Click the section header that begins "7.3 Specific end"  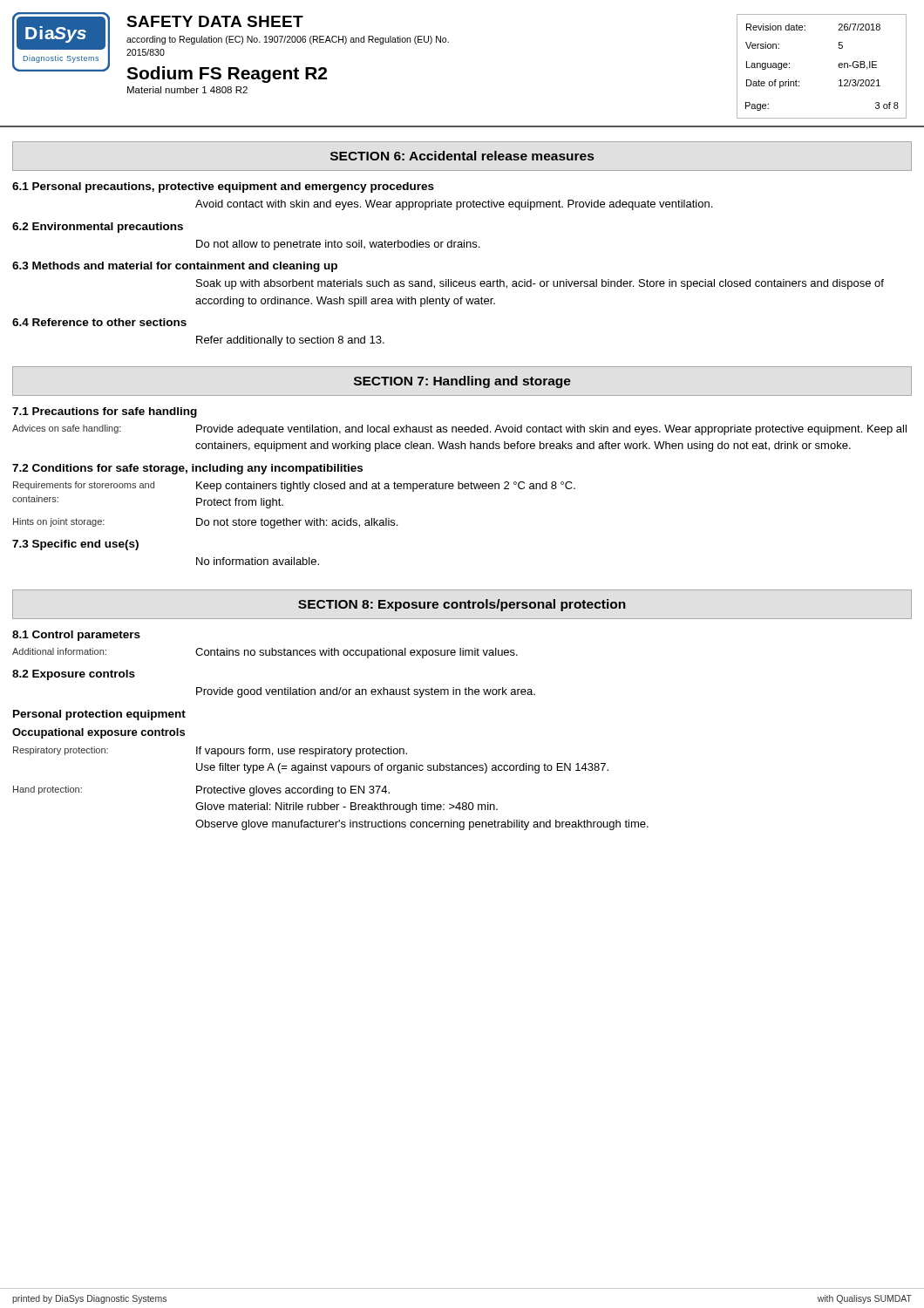coord(76,544)
